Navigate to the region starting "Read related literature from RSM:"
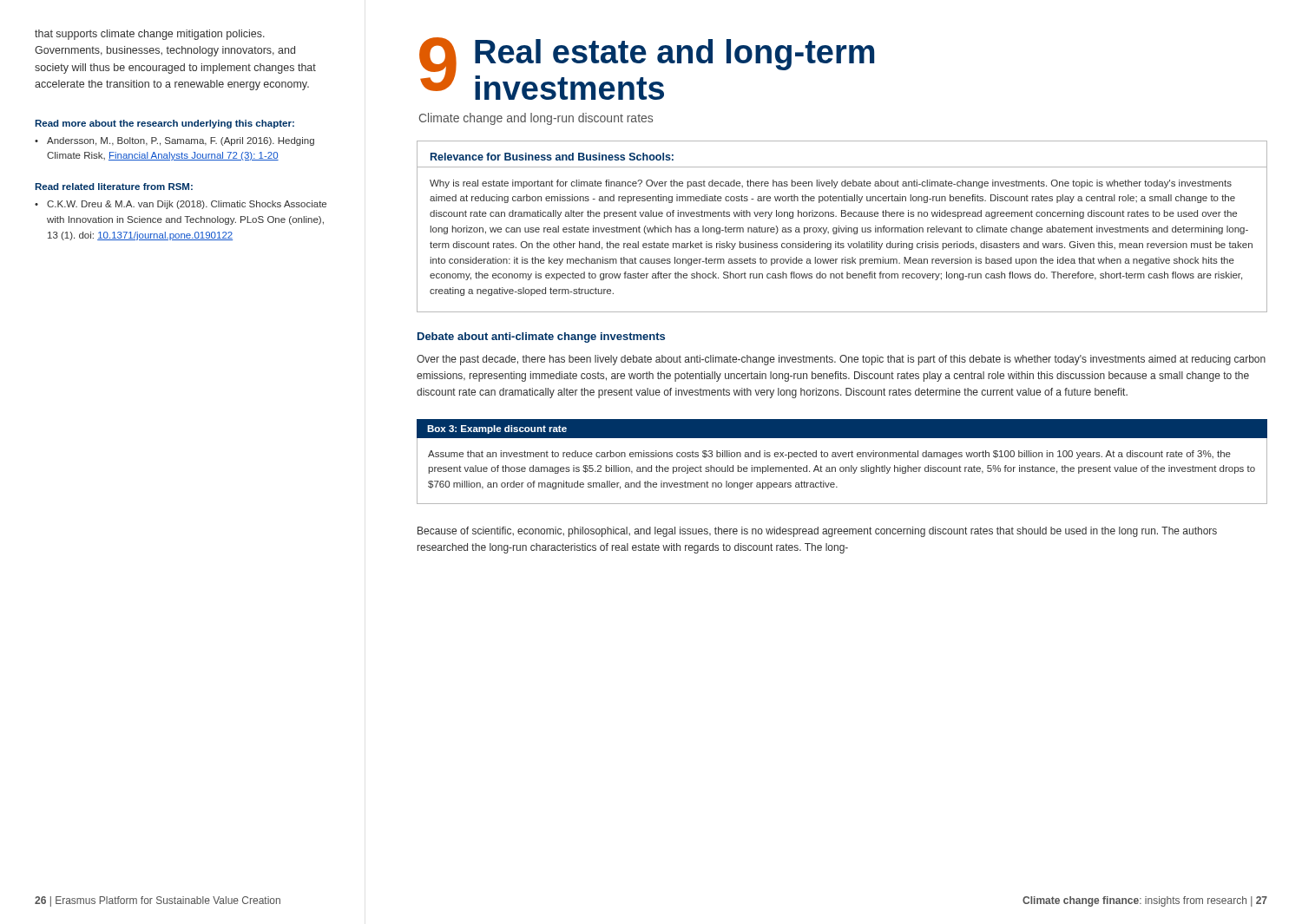The height and width of the screenshot is (924, 1302). 114,187
